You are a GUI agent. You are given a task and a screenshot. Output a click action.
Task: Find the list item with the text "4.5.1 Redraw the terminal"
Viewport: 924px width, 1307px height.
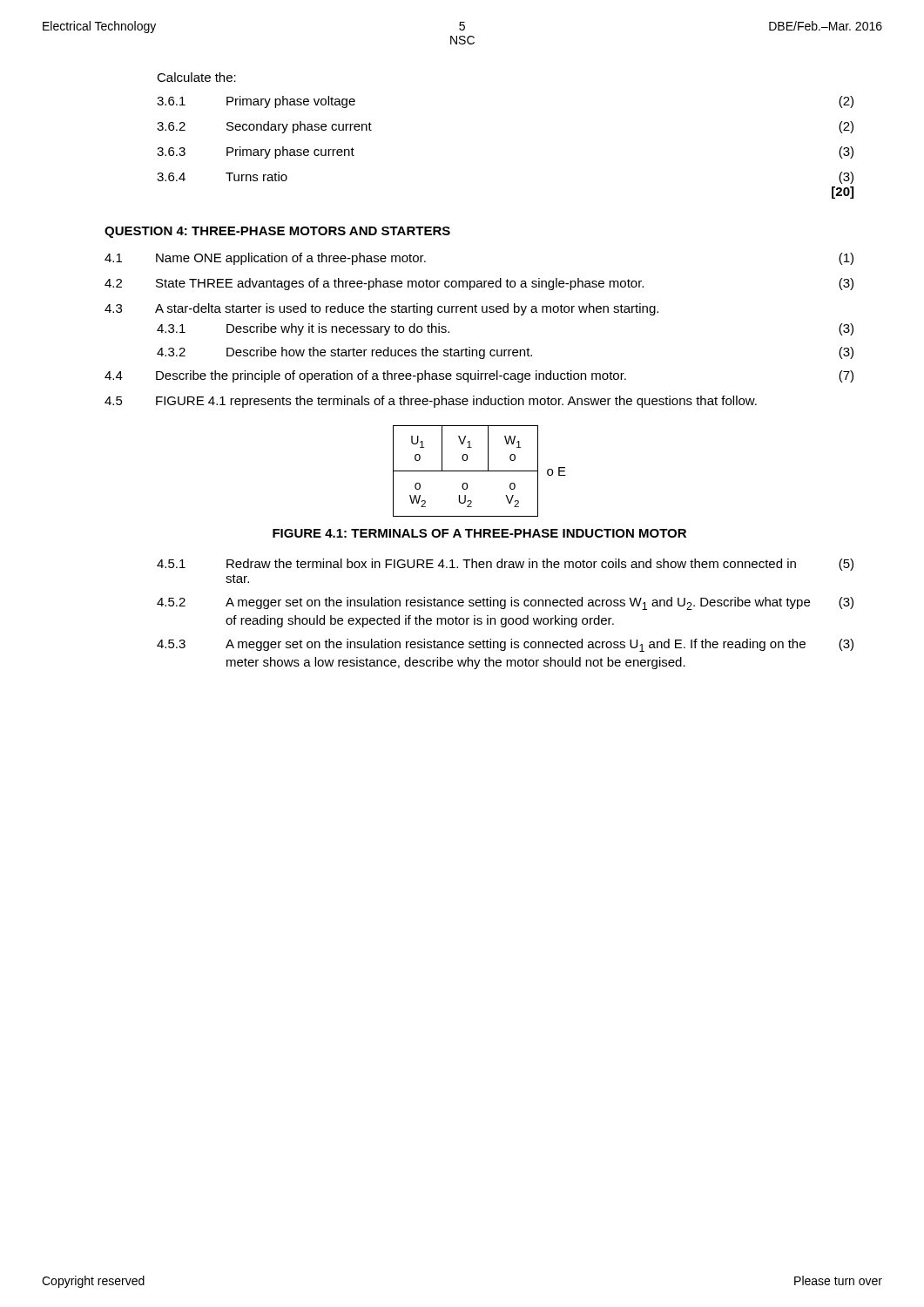tap(506, 570)
